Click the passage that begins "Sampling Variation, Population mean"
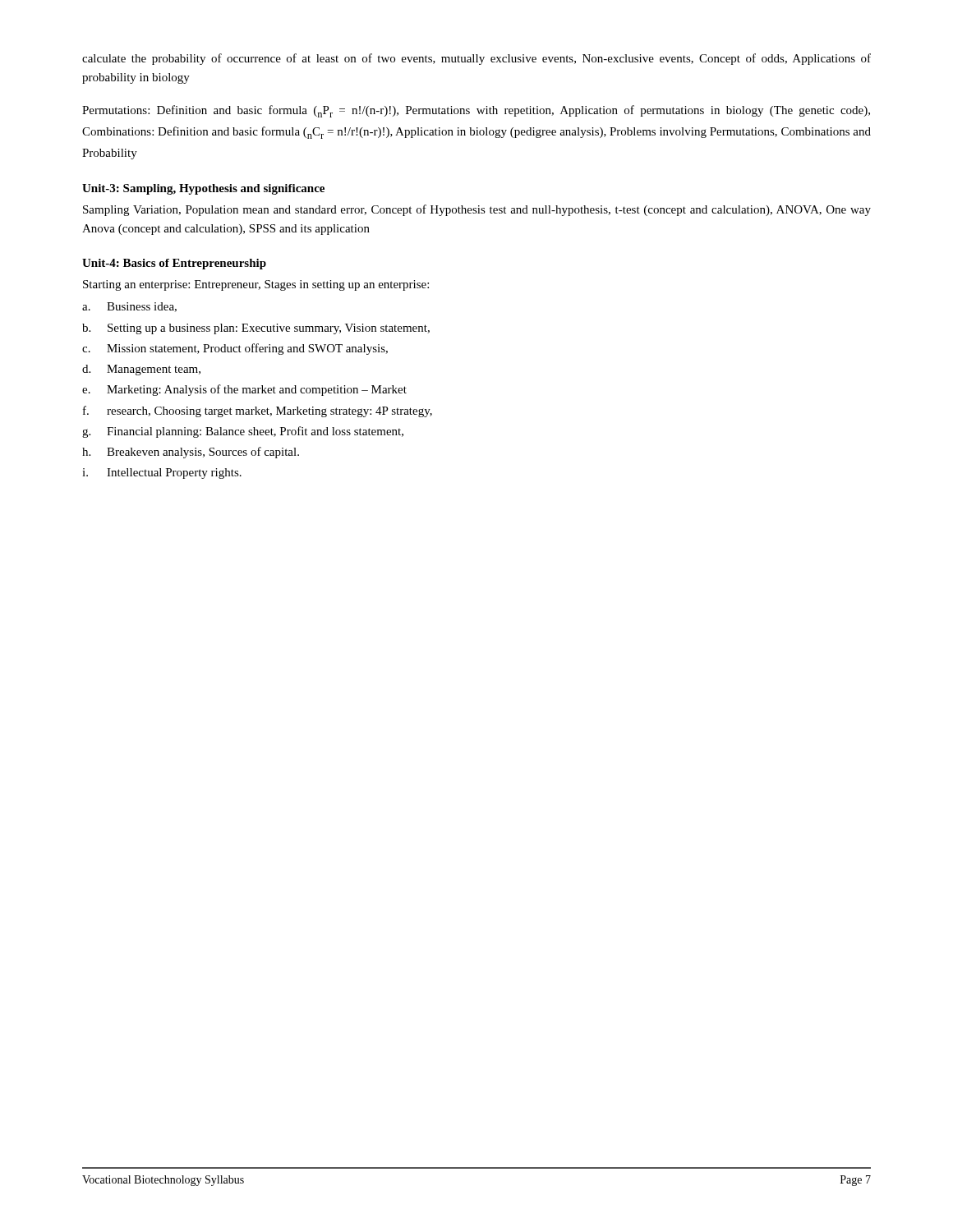 point(476,219)
